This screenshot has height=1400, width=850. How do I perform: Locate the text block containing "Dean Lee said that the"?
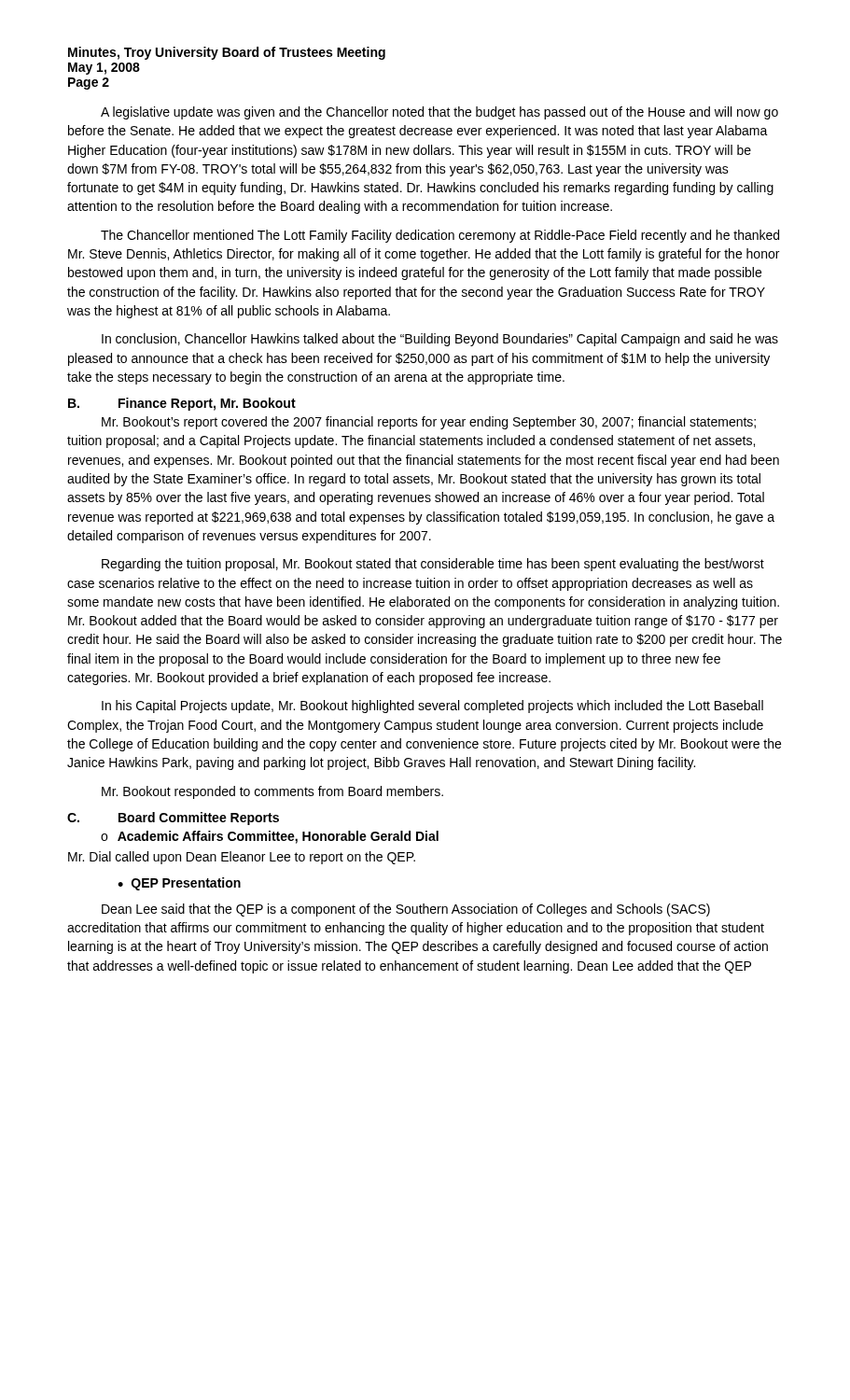[425, 937]
